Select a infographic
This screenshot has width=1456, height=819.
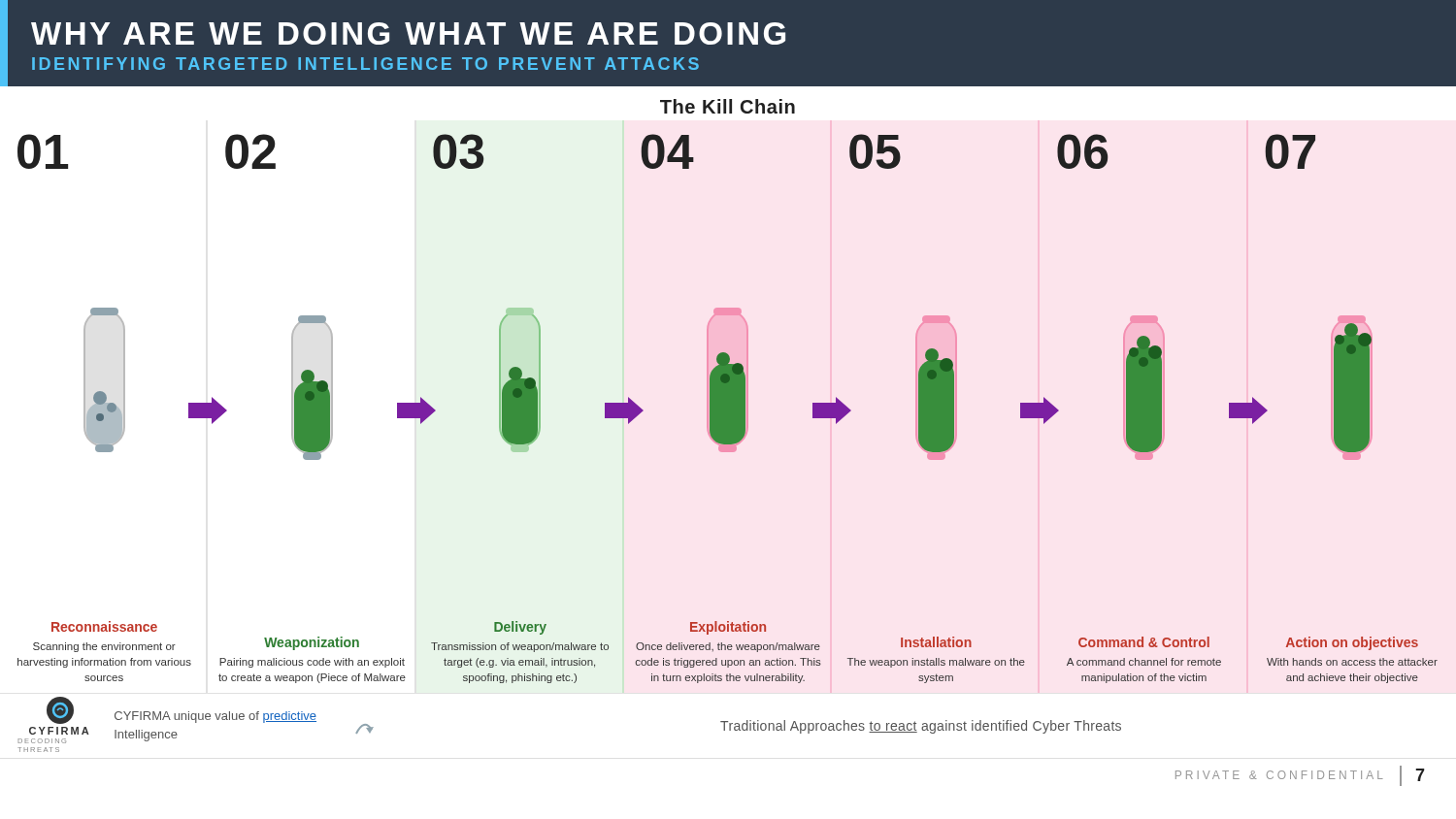728,407
